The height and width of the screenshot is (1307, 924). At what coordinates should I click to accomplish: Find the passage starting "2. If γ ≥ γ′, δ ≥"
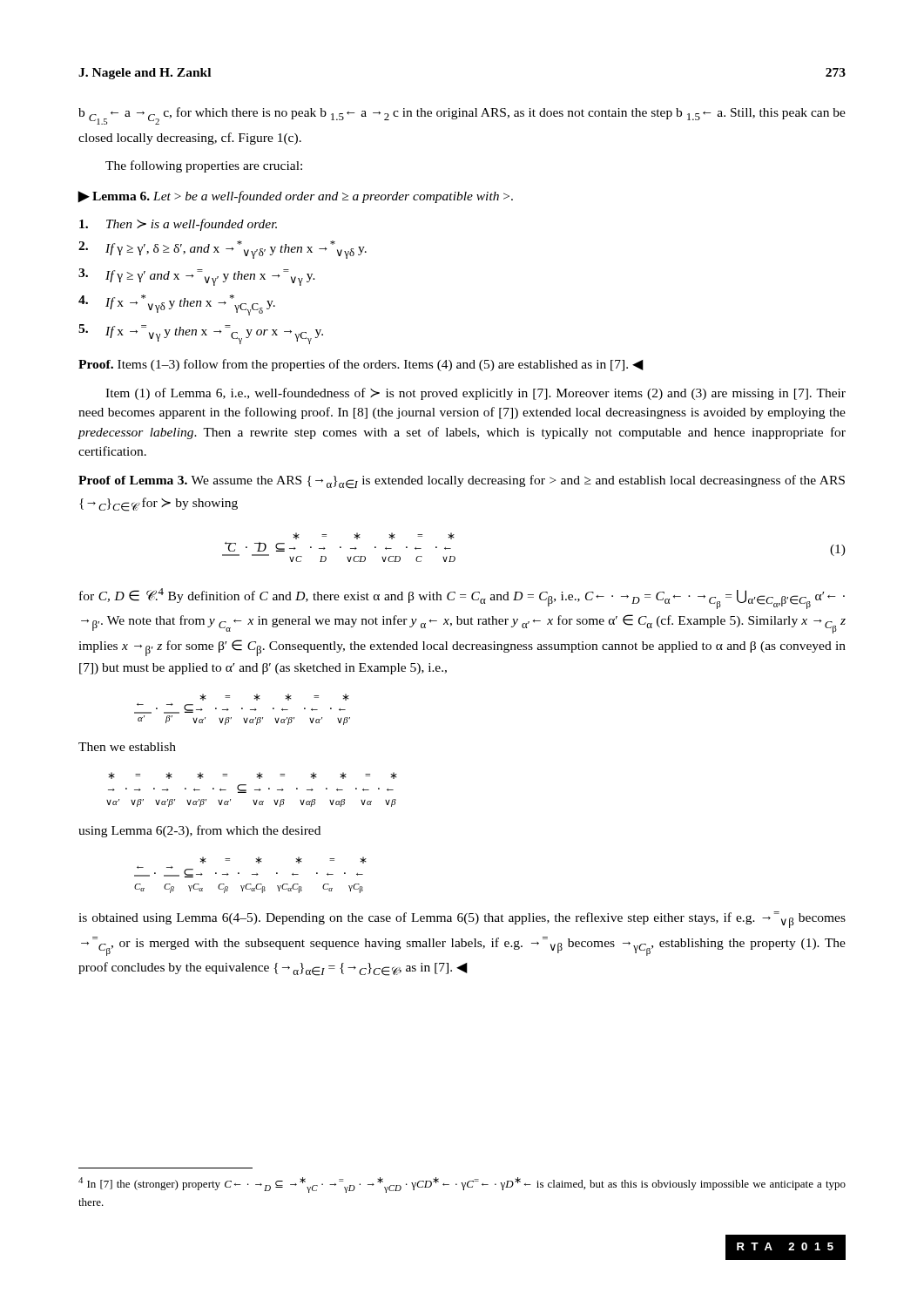[223, 250]
